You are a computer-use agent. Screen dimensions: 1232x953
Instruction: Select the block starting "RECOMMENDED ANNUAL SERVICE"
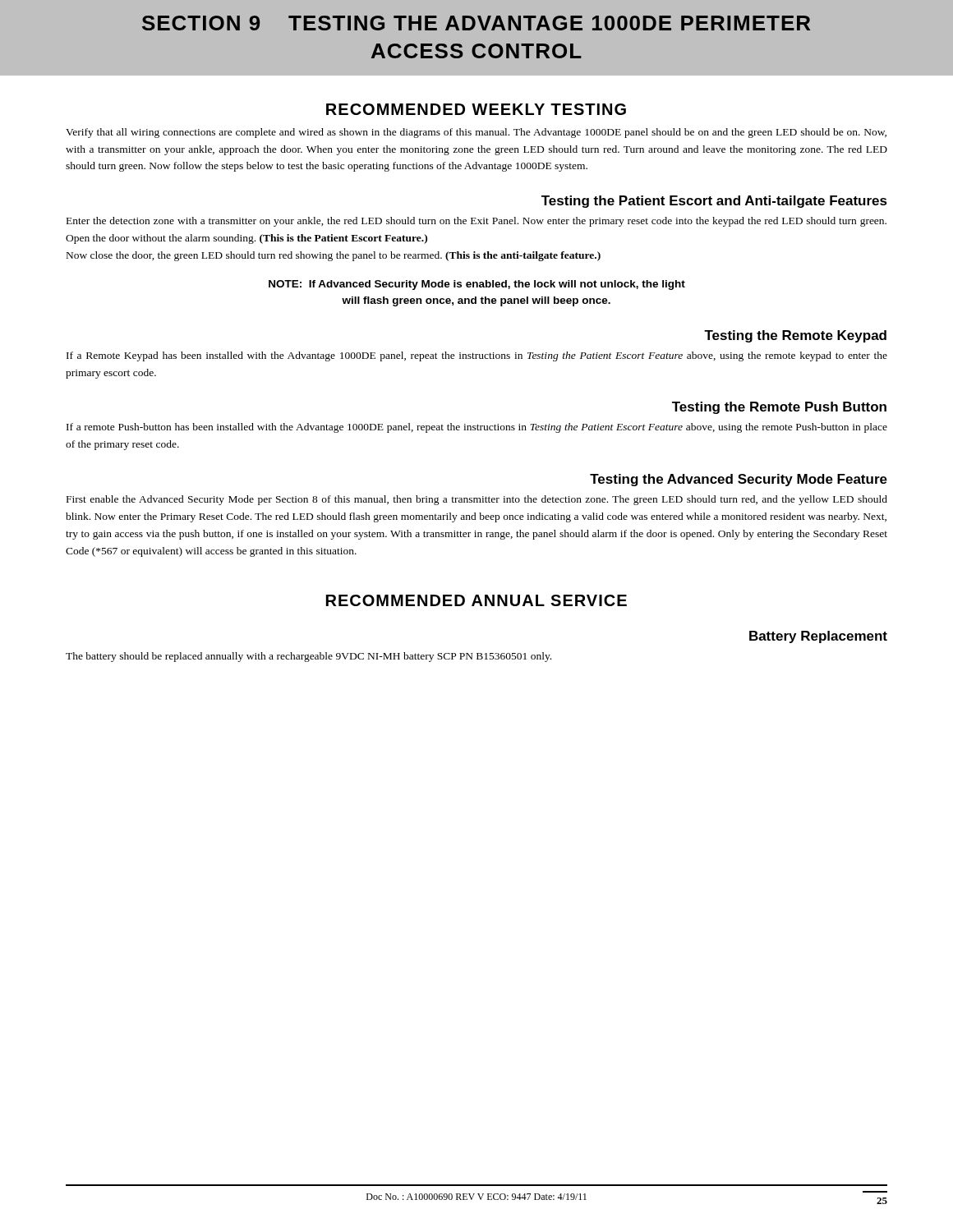476,600
